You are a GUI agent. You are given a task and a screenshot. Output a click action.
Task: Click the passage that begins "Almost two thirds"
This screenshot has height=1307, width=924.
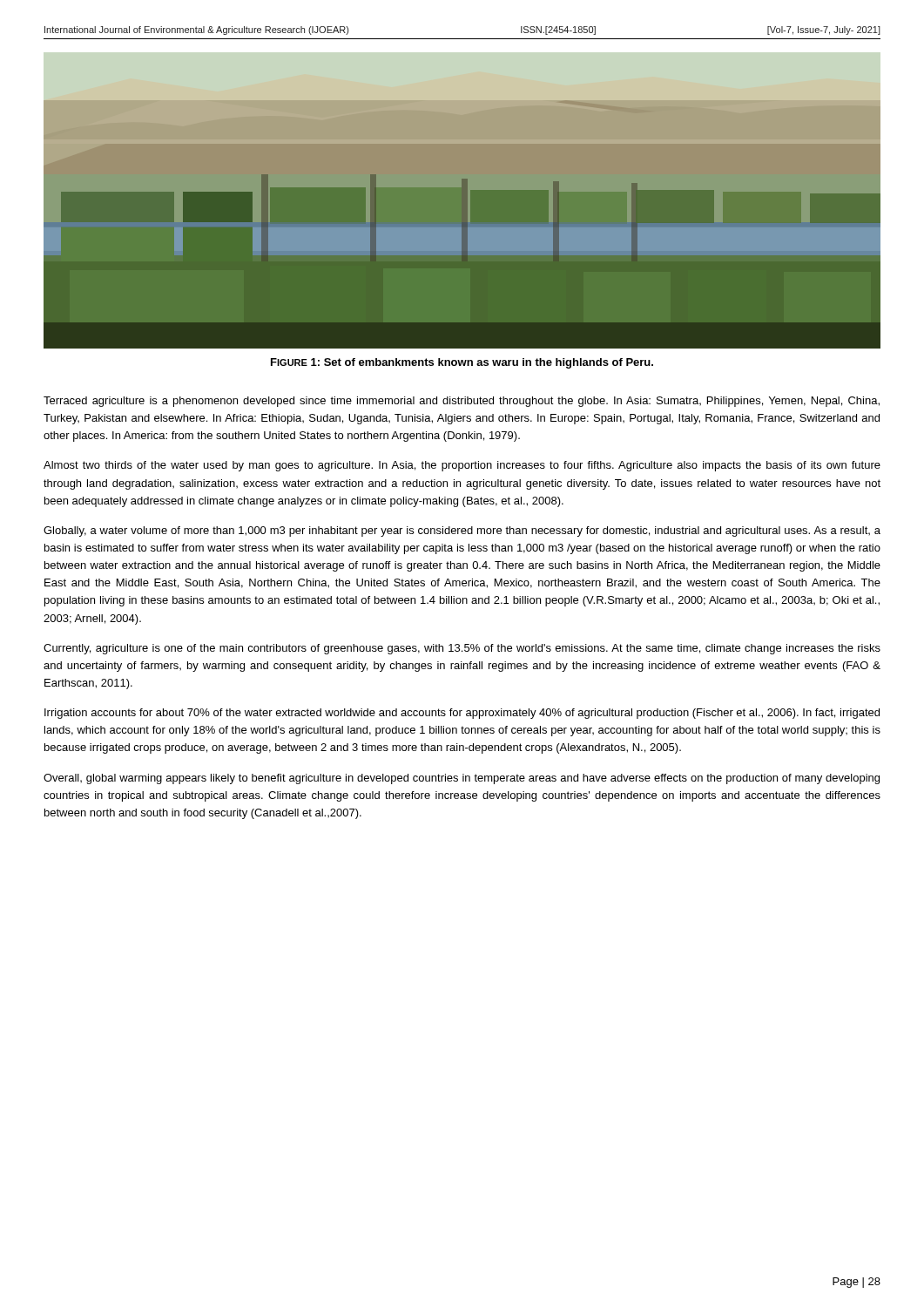coord(462,483)
